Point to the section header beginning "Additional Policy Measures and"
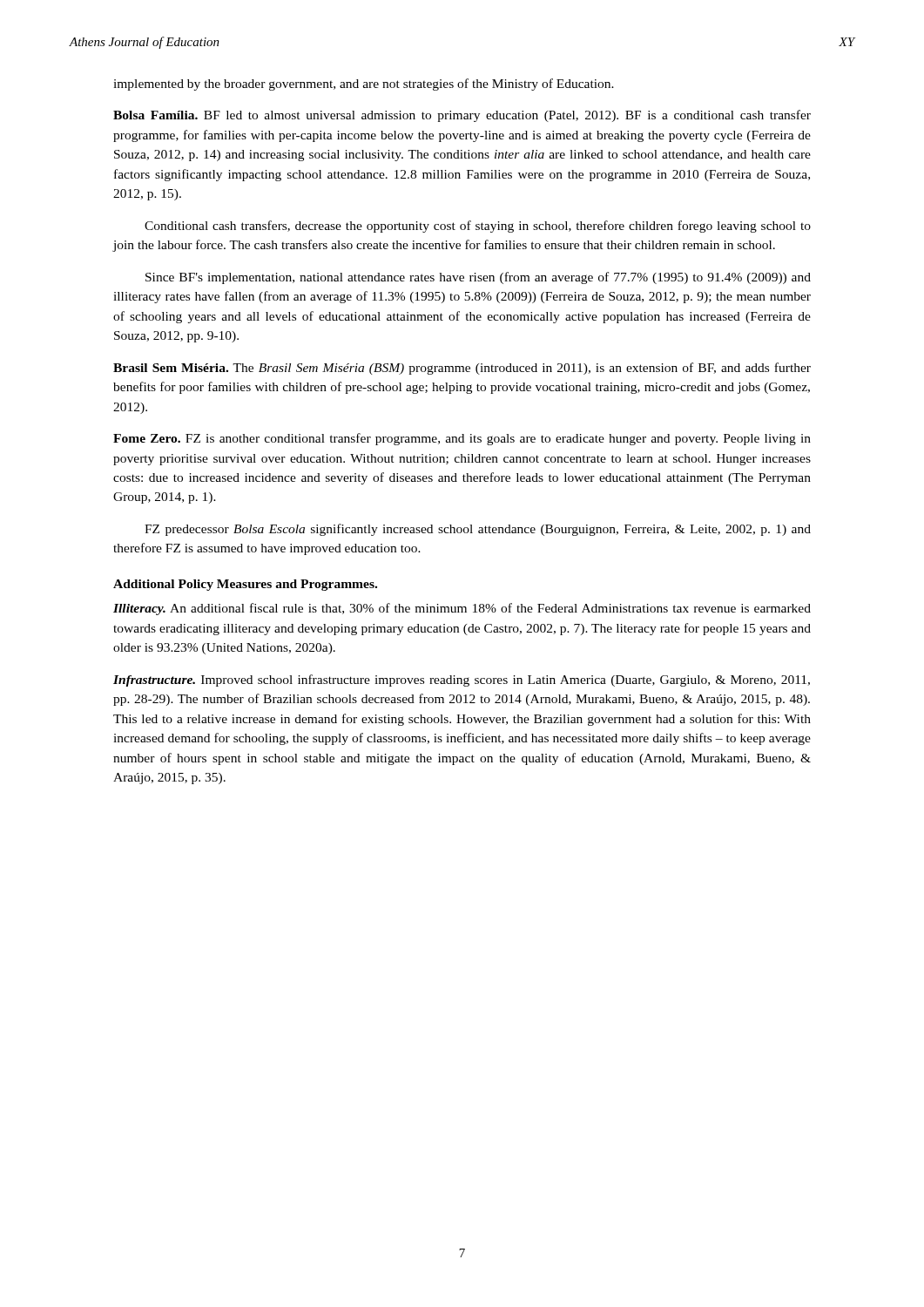924x1307 pixels. click(245, 585)
